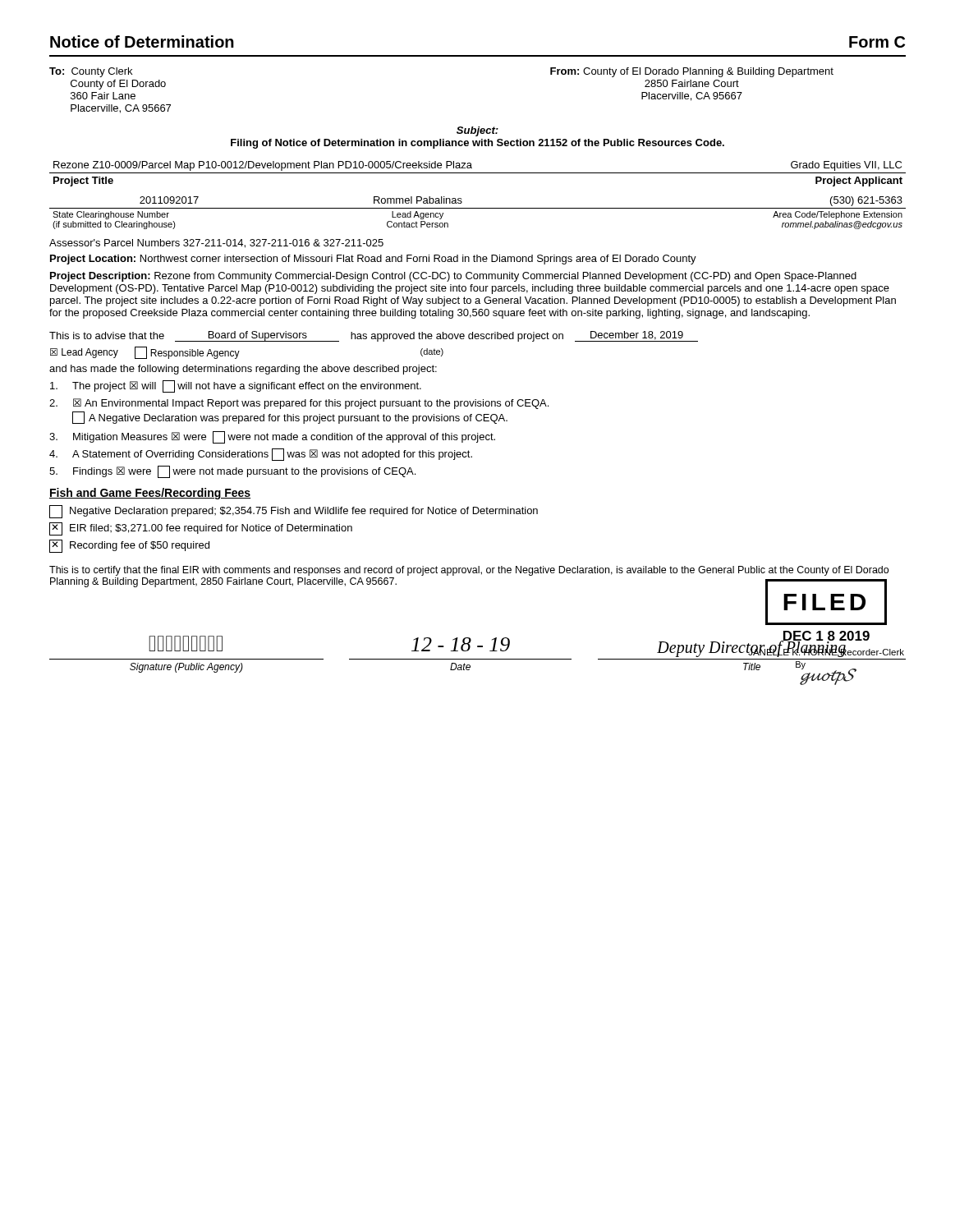Locate the list item with the text "5. Findings ☒ were"
955x1232 pixels.
click(x=232, y=472)
